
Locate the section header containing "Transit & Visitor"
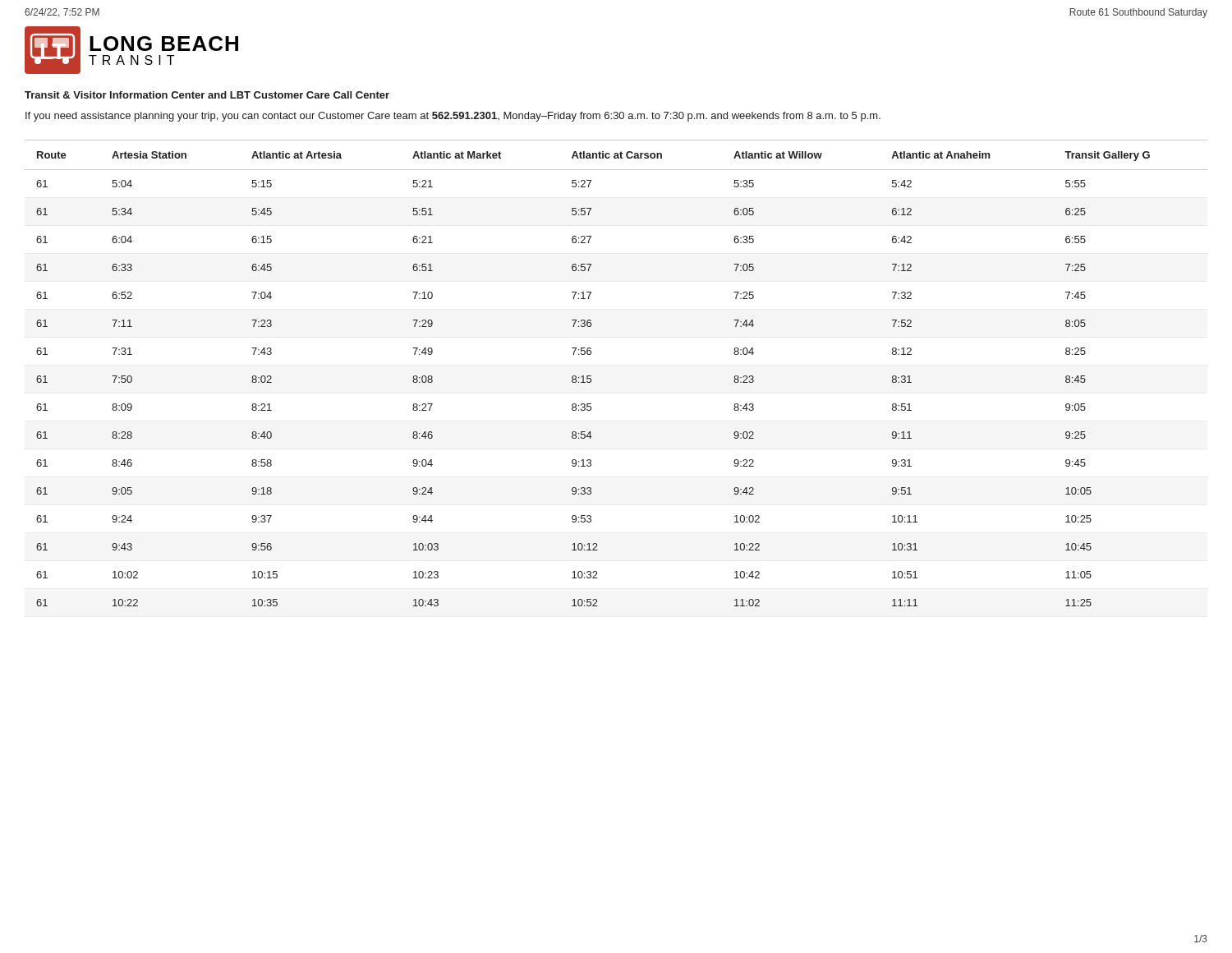click(x=207, y=95)
